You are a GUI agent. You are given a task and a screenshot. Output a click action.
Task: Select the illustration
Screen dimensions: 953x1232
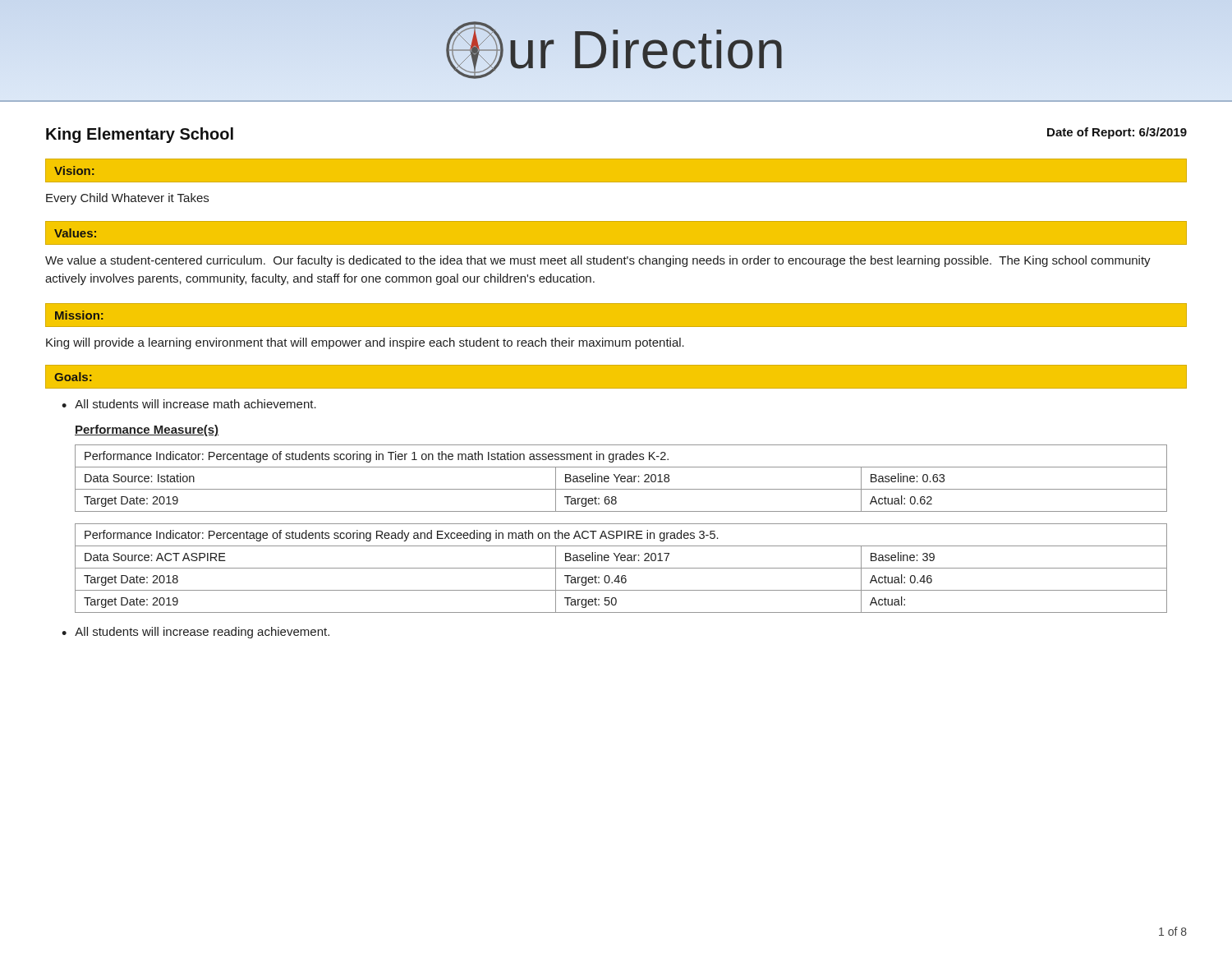pyautogui.click(x=616, y=51)
